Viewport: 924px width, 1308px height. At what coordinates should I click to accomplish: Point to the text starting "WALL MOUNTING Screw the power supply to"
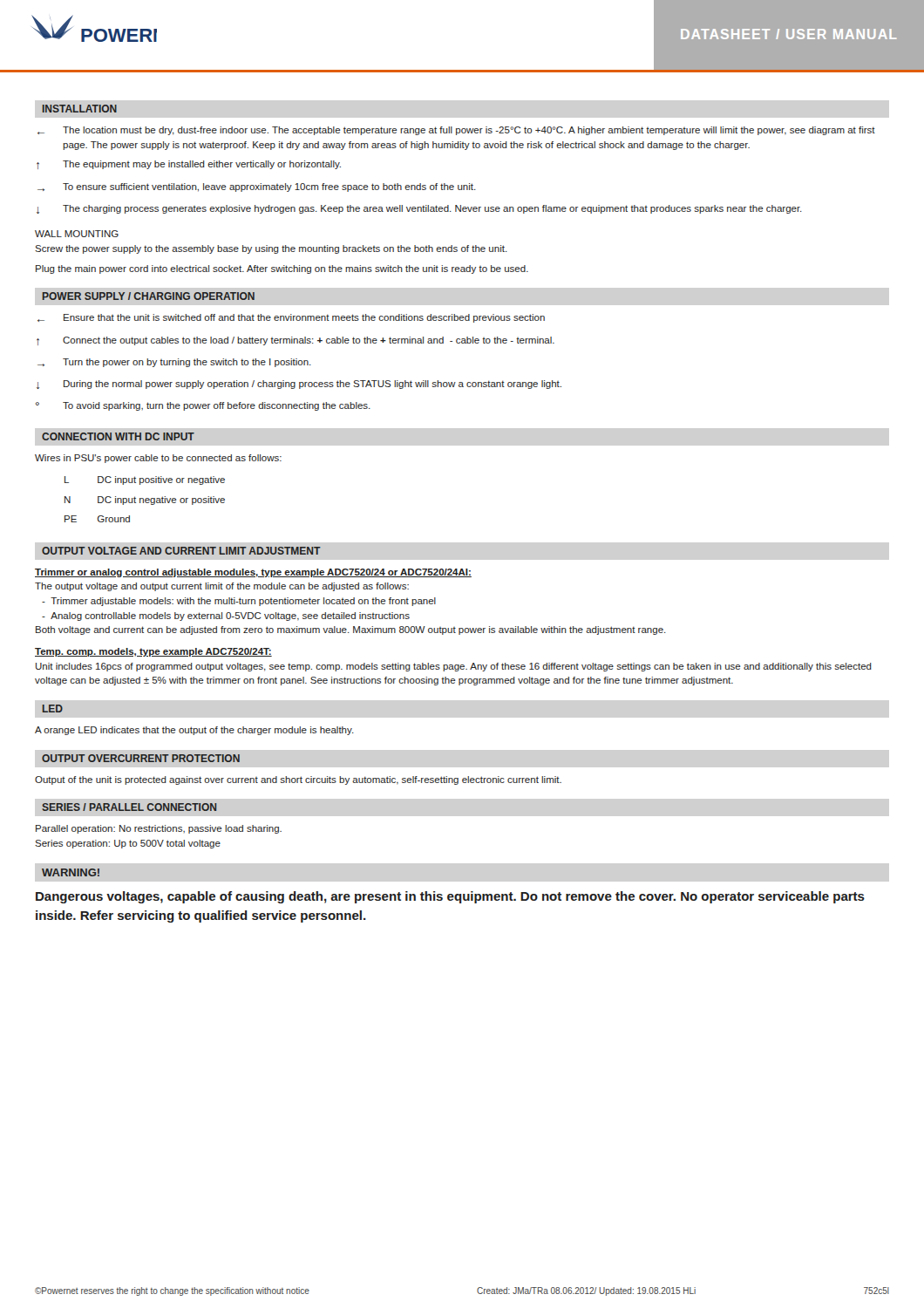click(x=462, y=241)
